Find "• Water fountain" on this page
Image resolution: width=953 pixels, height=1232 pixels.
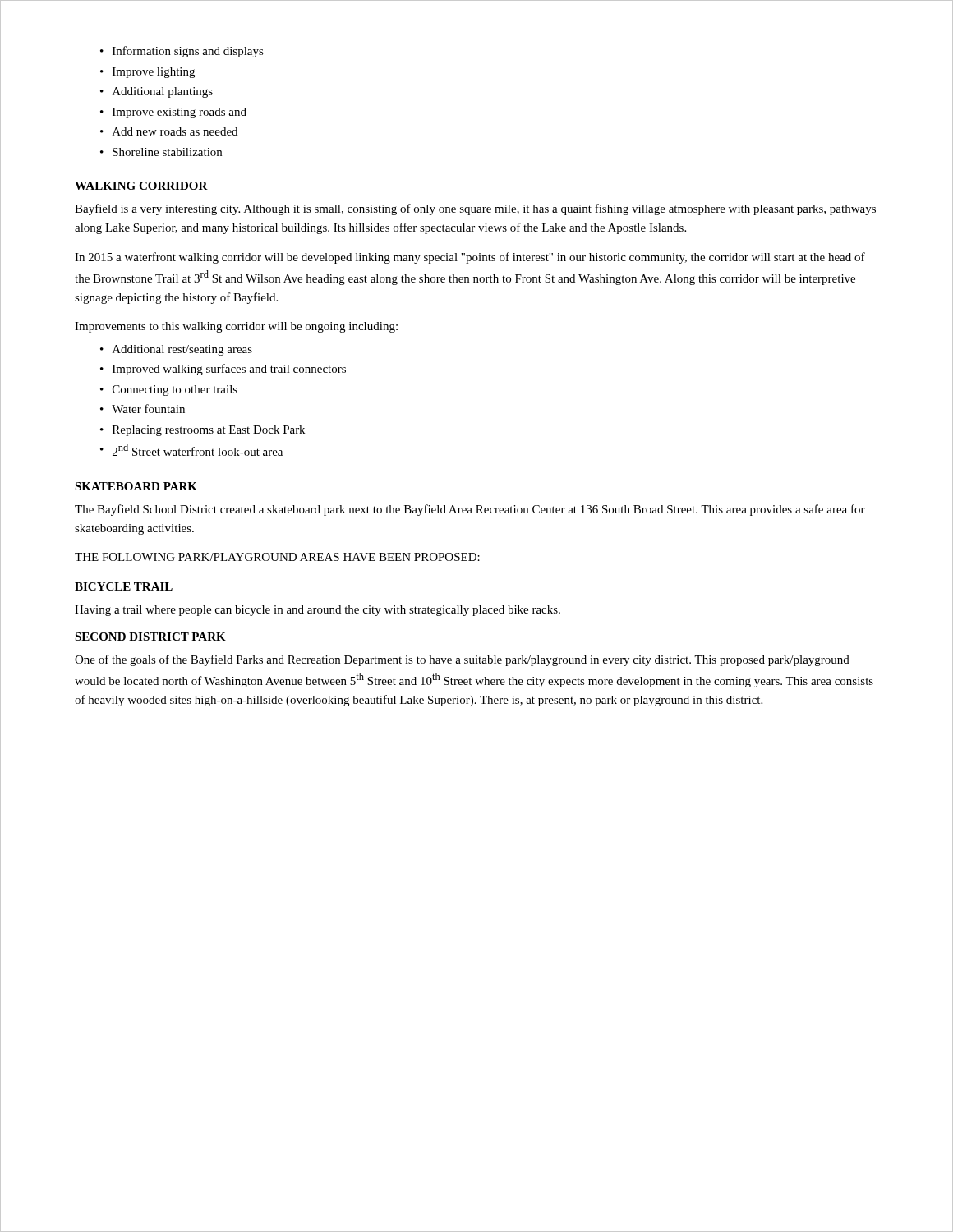(142, 409)
